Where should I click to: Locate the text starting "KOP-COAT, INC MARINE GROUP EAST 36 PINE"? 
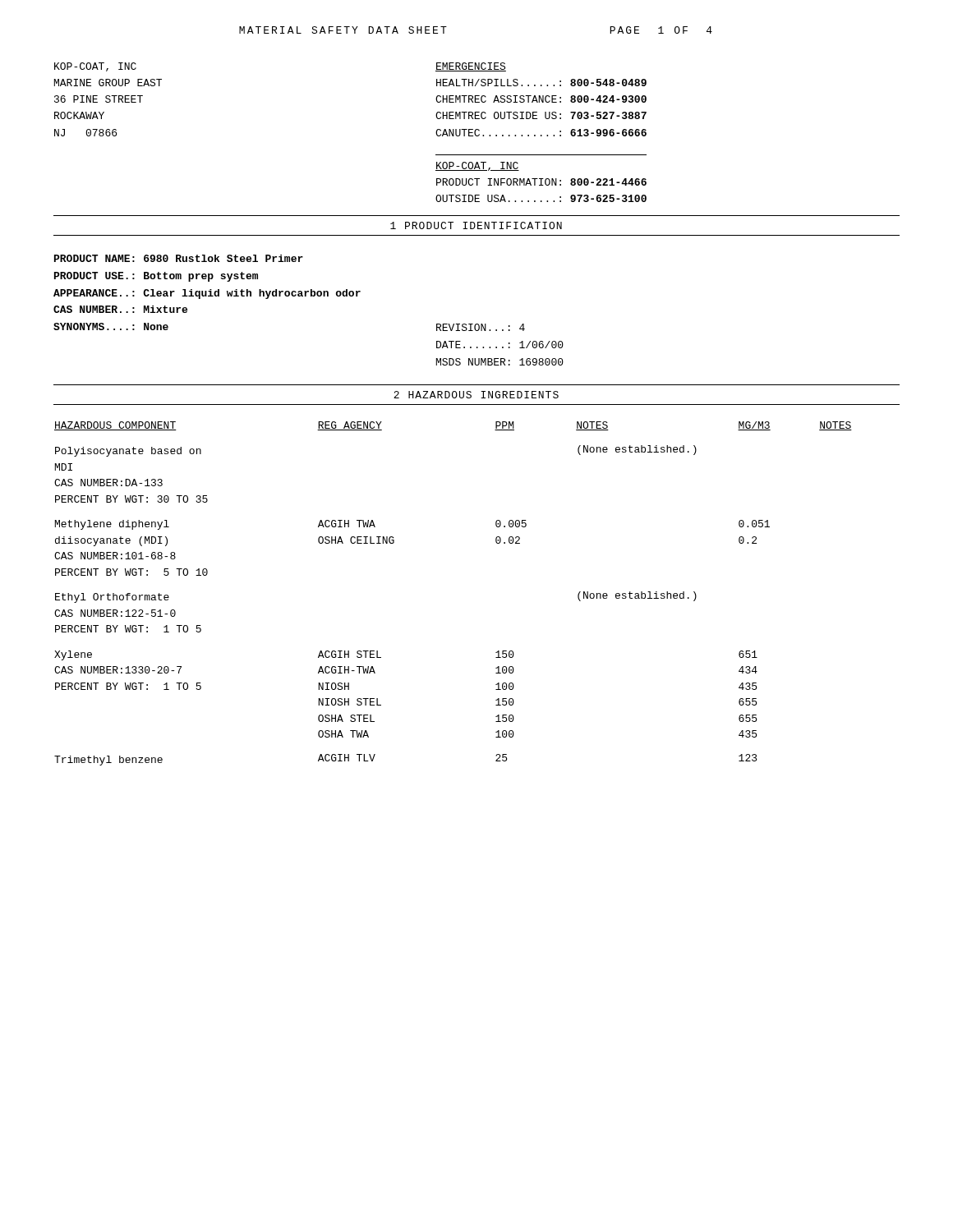(108, 100)
